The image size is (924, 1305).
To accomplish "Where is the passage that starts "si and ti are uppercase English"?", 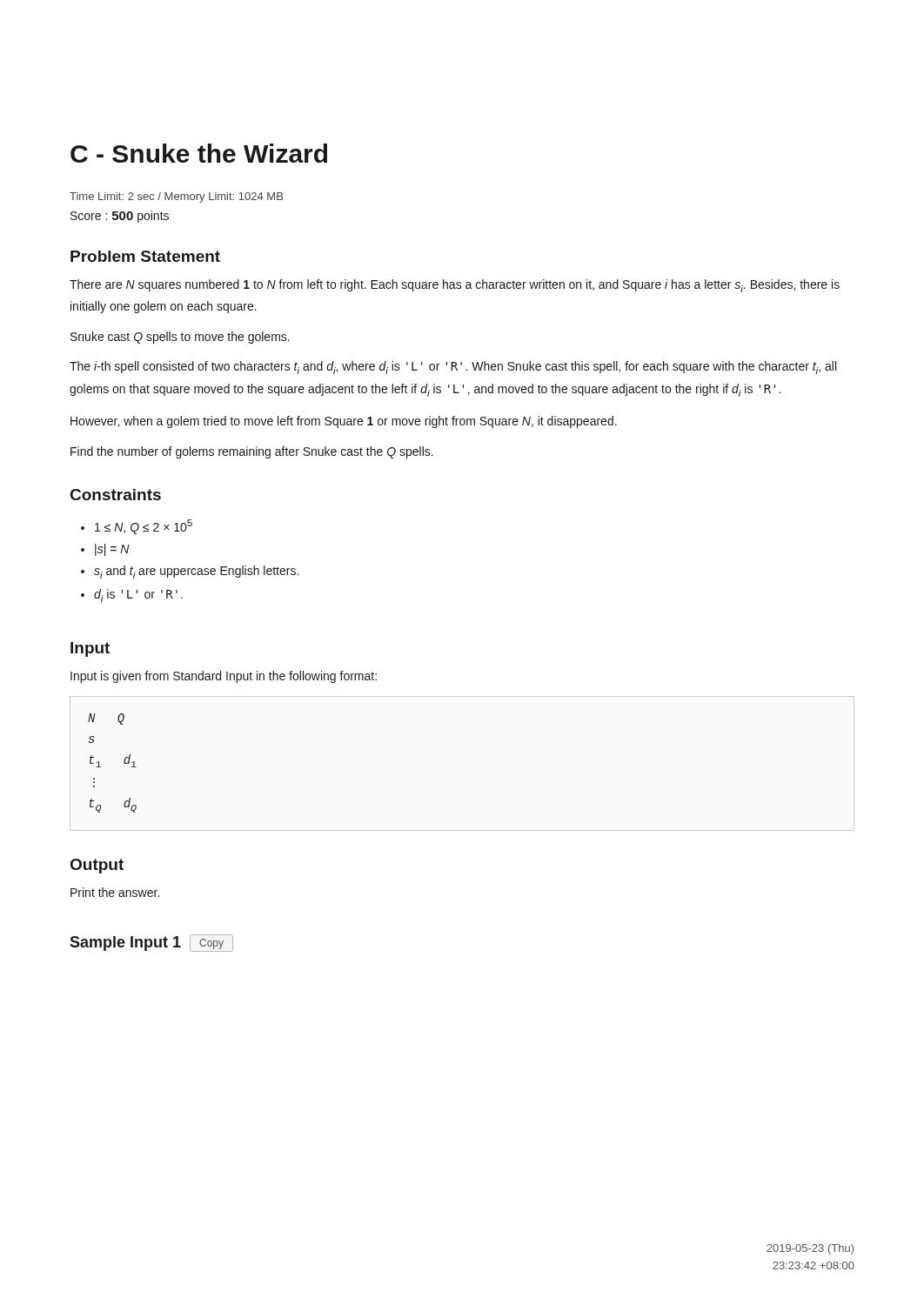I will pos(196,572).
